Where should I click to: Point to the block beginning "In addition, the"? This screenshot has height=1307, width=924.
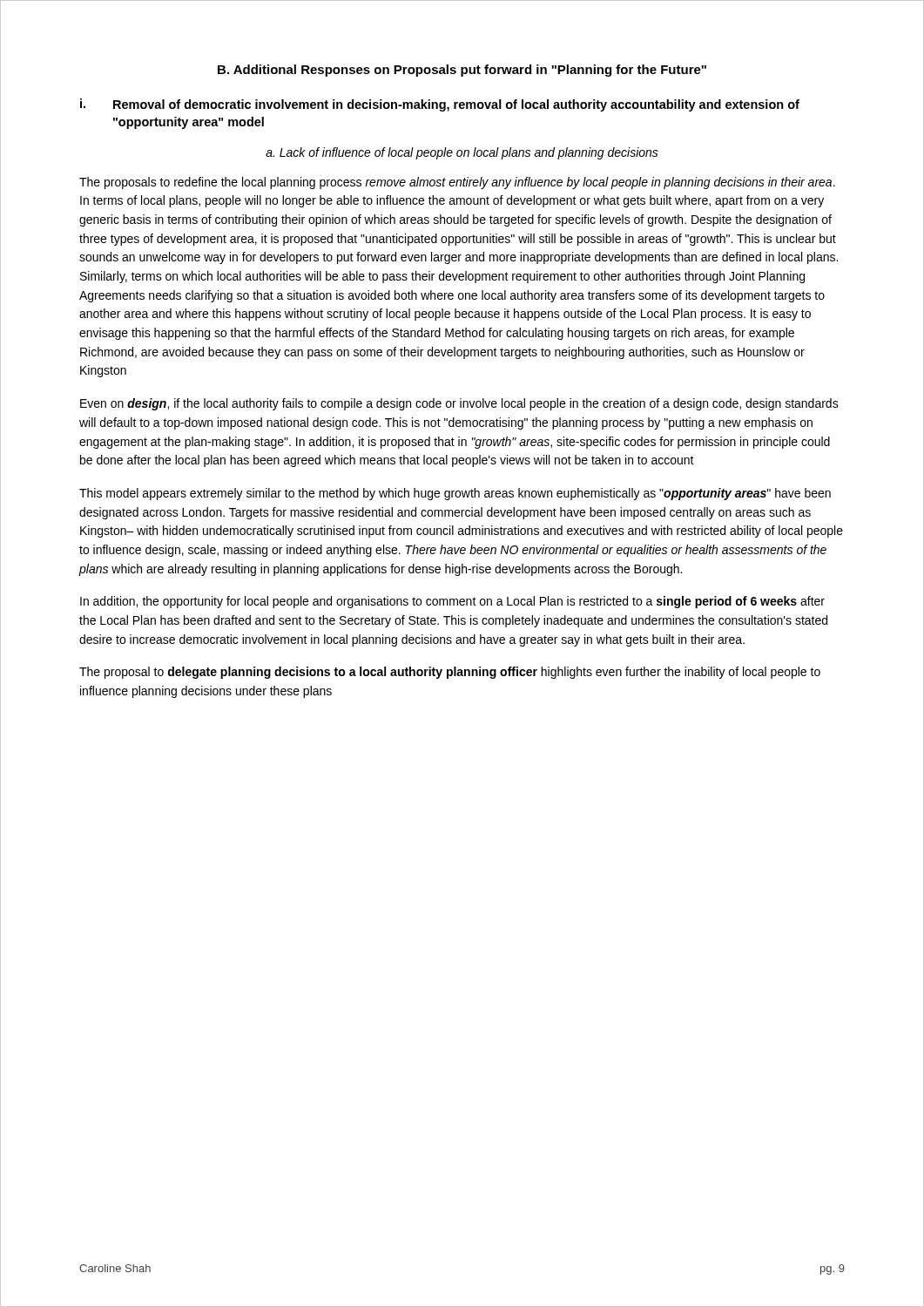tap(454, 620)
